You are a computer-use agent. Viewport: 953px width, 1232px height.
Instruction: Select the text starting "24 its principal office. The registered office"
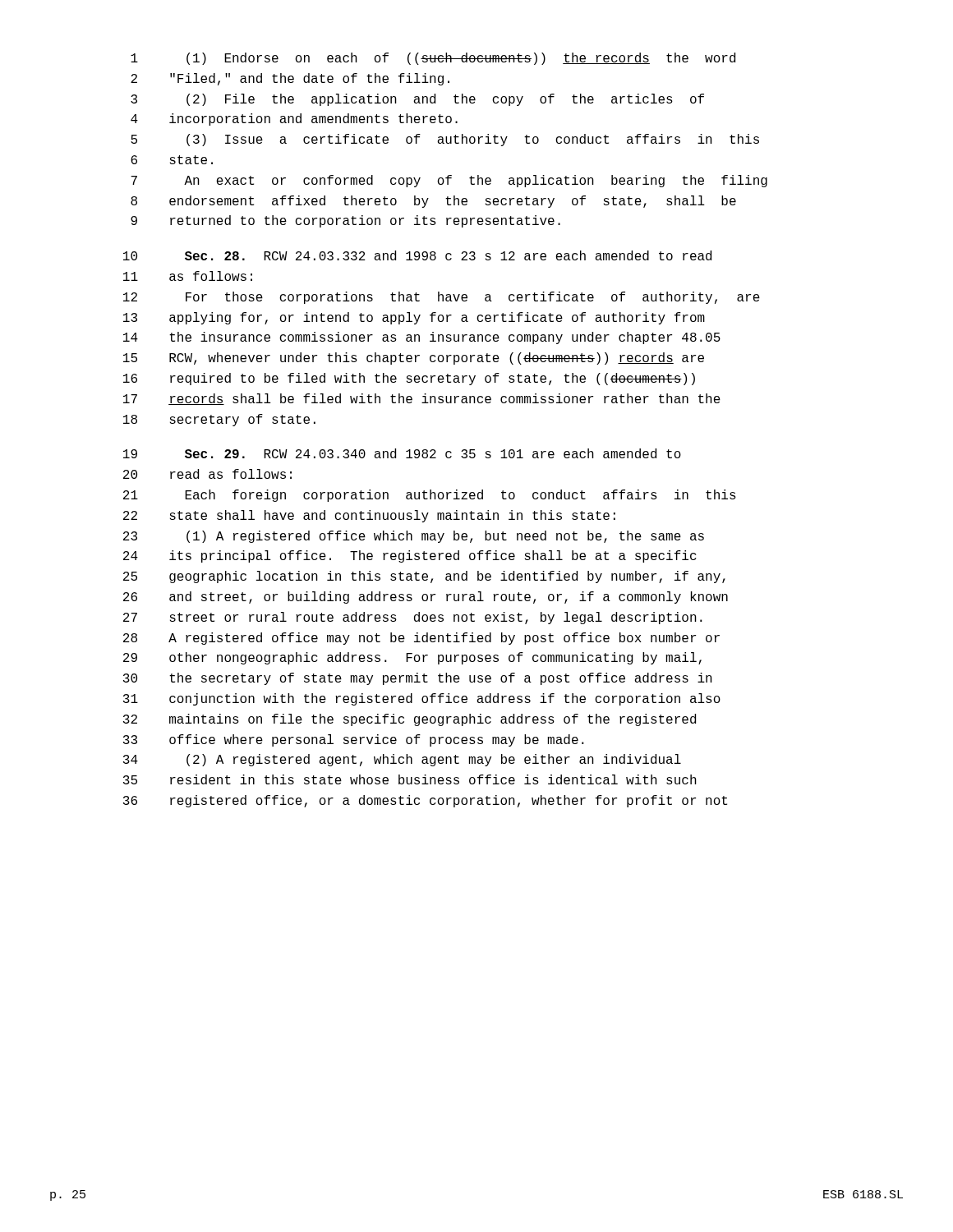(x=476, y=557)
